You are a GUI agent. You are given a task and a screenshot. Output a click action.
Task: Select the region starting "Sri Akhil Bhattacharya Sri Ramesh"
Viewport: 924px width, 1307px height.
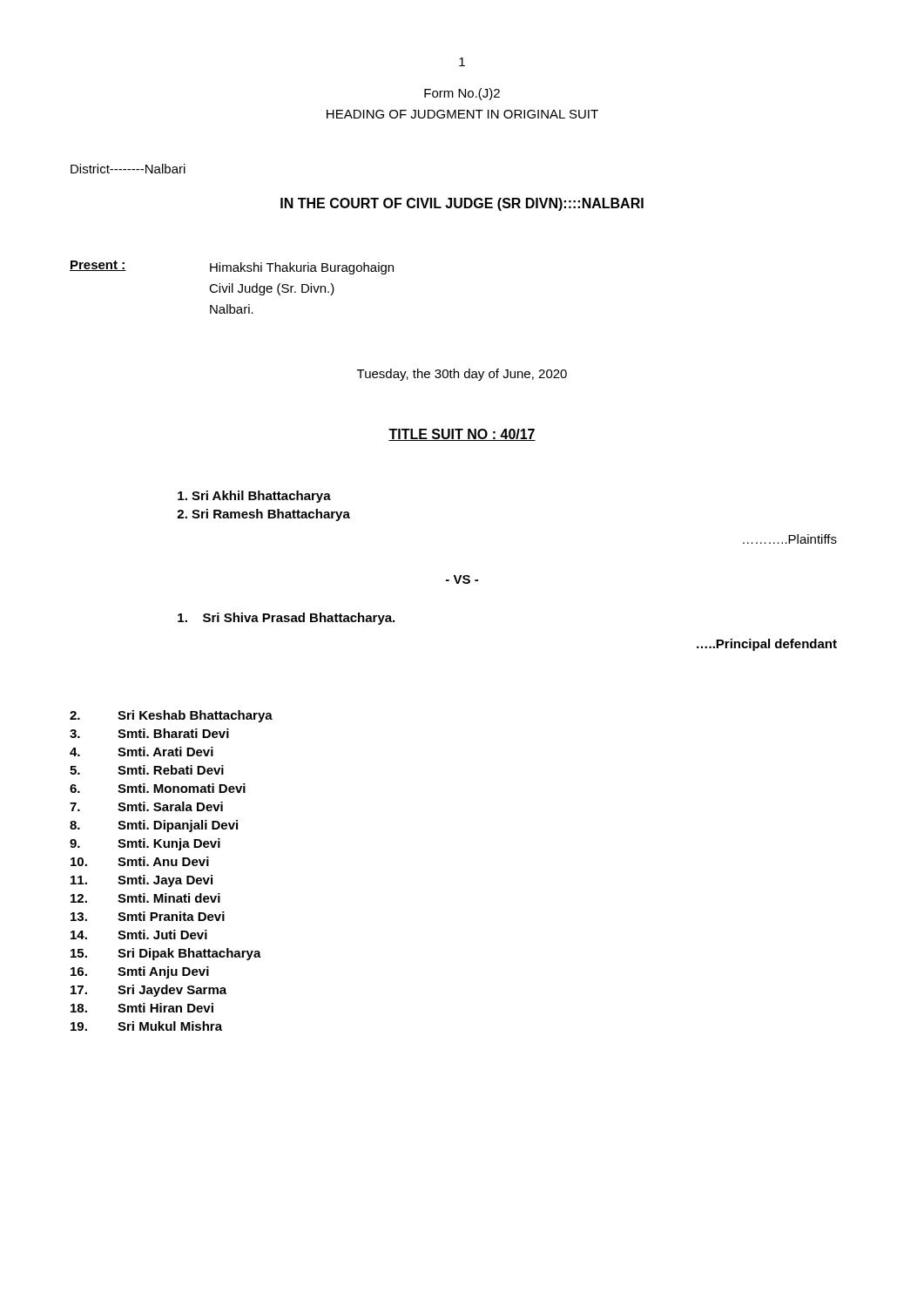pyautogui.click(x=262, y=505)
